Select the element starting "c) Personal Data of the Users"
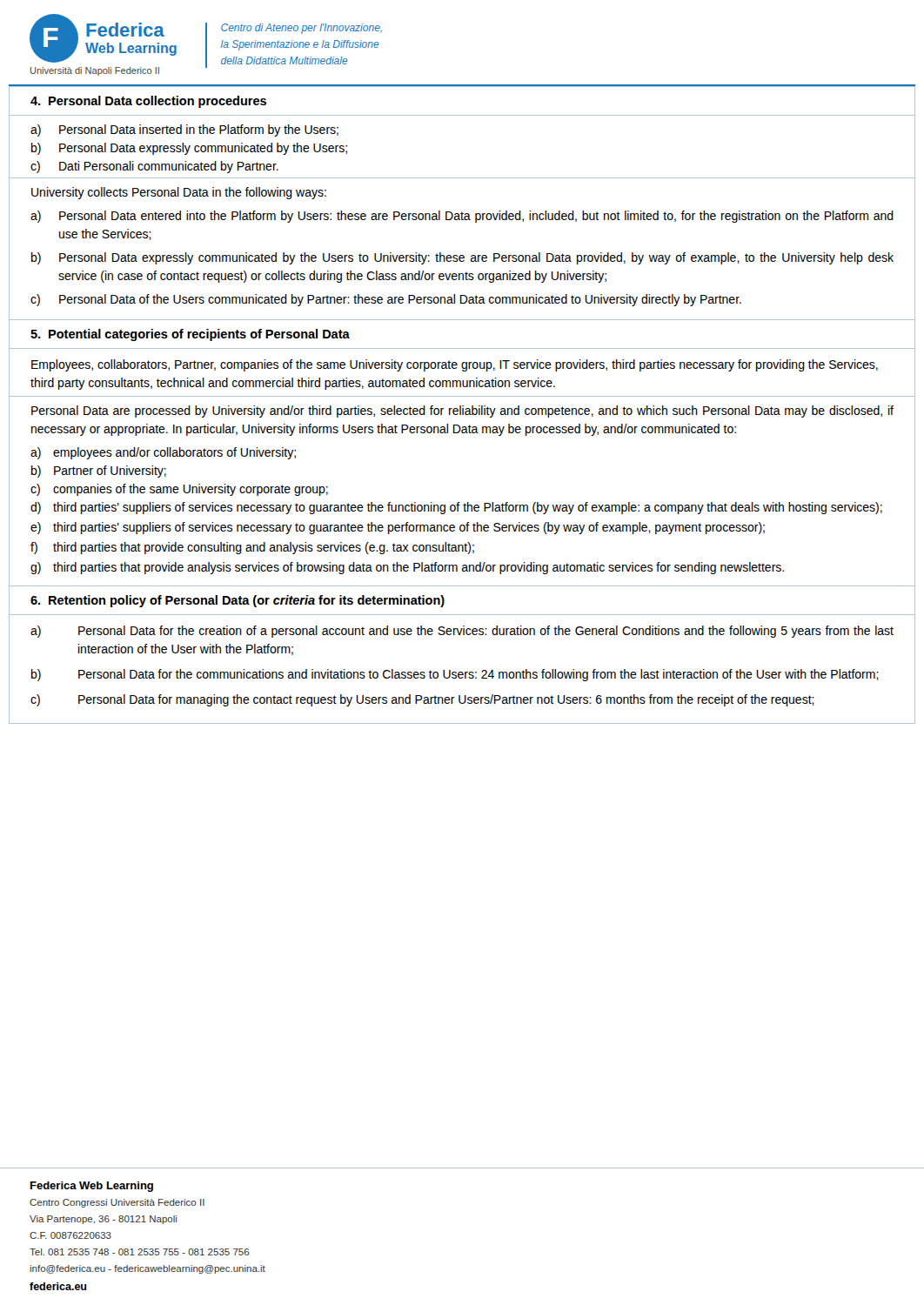 [x=386, y=300]
